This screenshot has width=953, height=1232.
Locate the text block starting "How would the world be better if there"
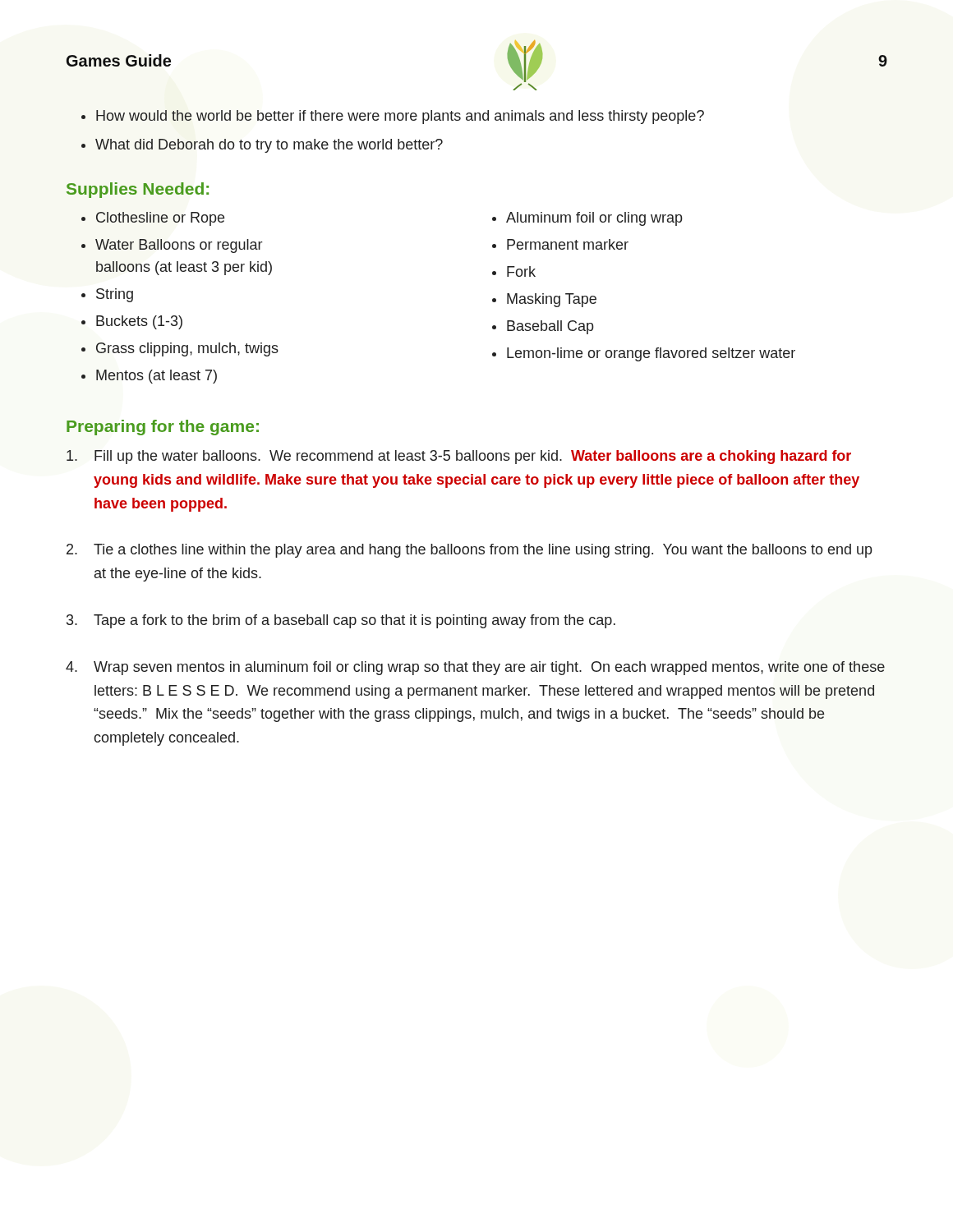[x=476, y=116]
